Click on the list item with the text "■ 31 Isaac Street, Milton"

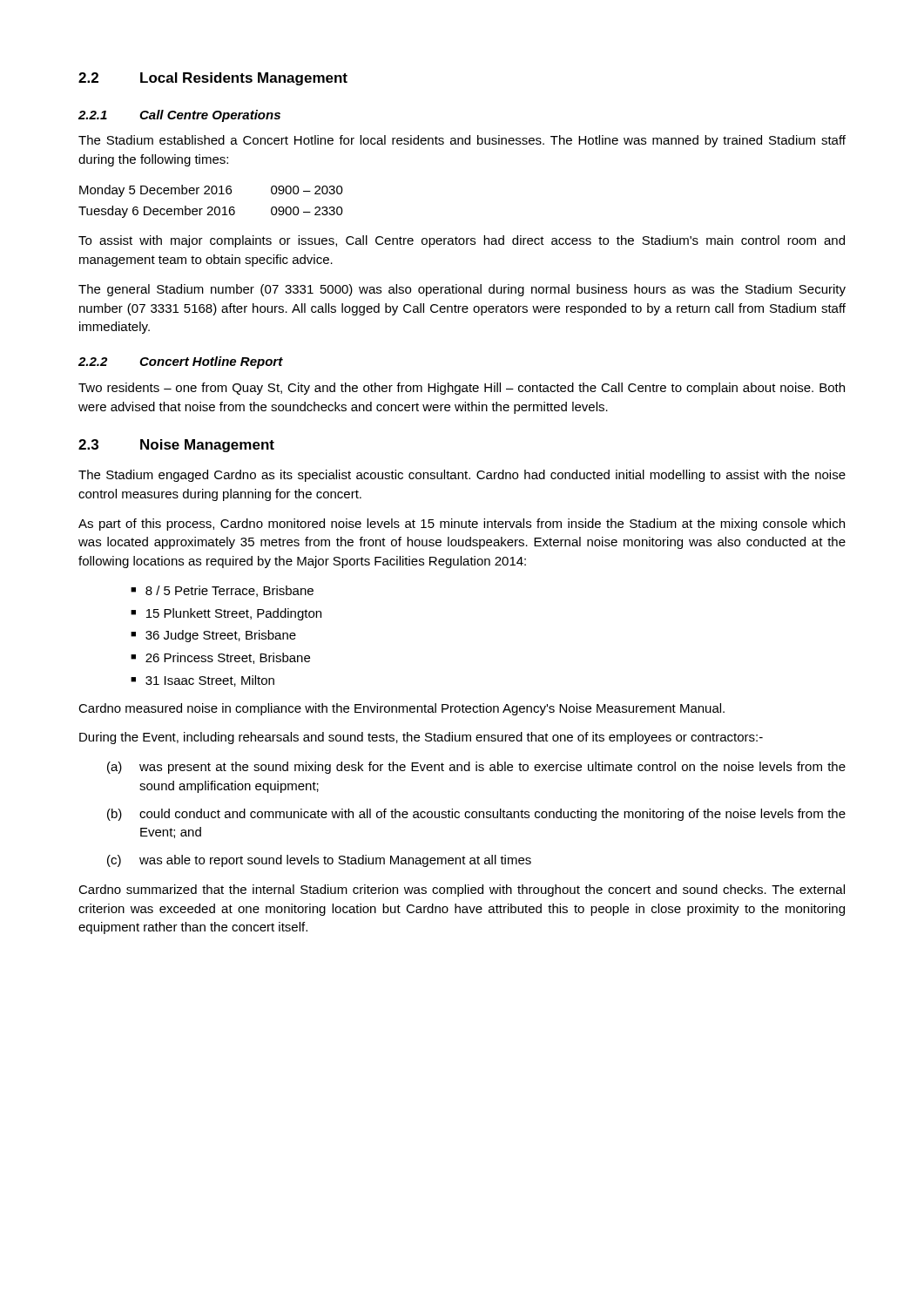[x=203, y=680]
